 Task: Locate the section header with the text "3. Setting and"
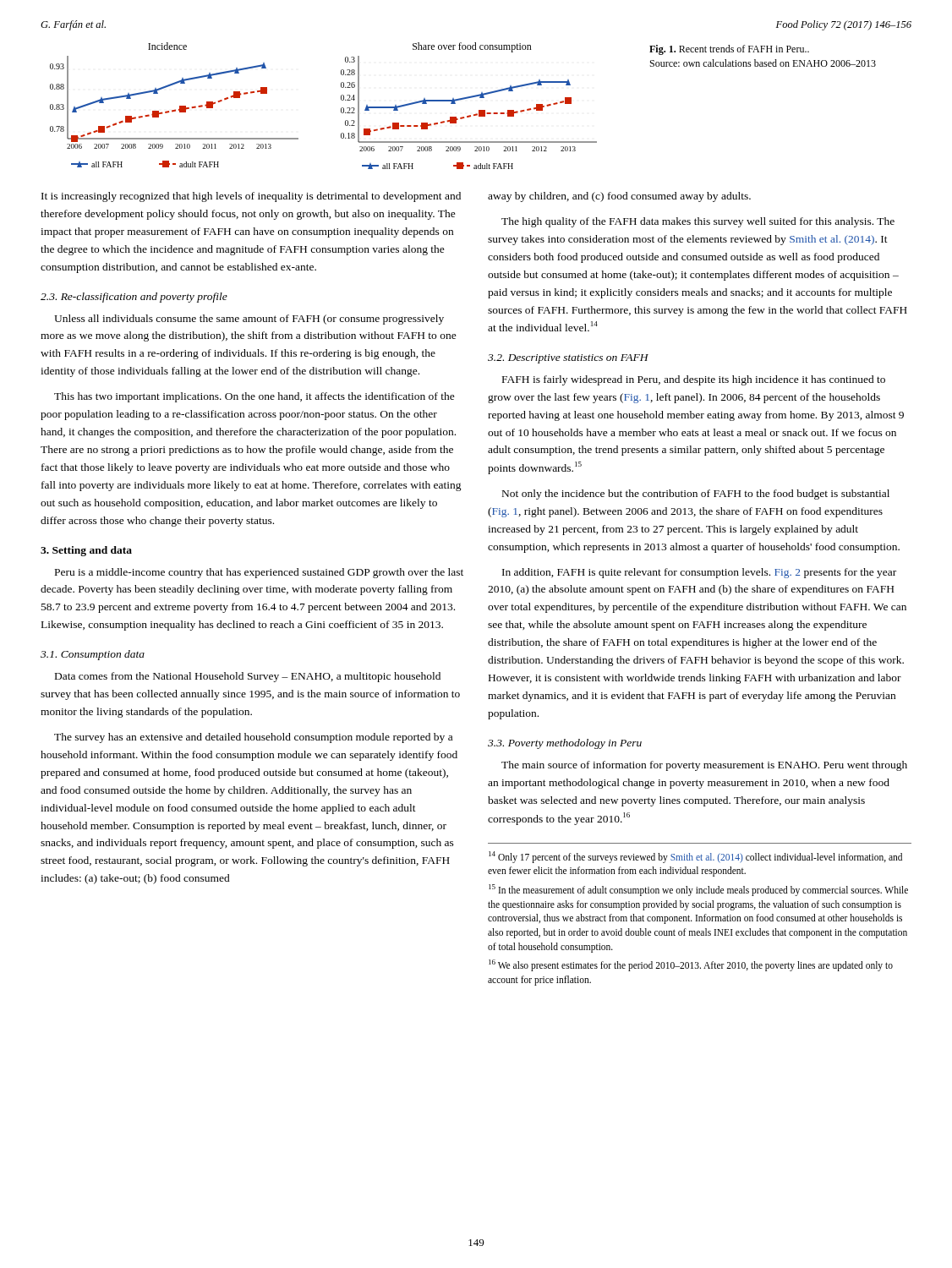86,550
